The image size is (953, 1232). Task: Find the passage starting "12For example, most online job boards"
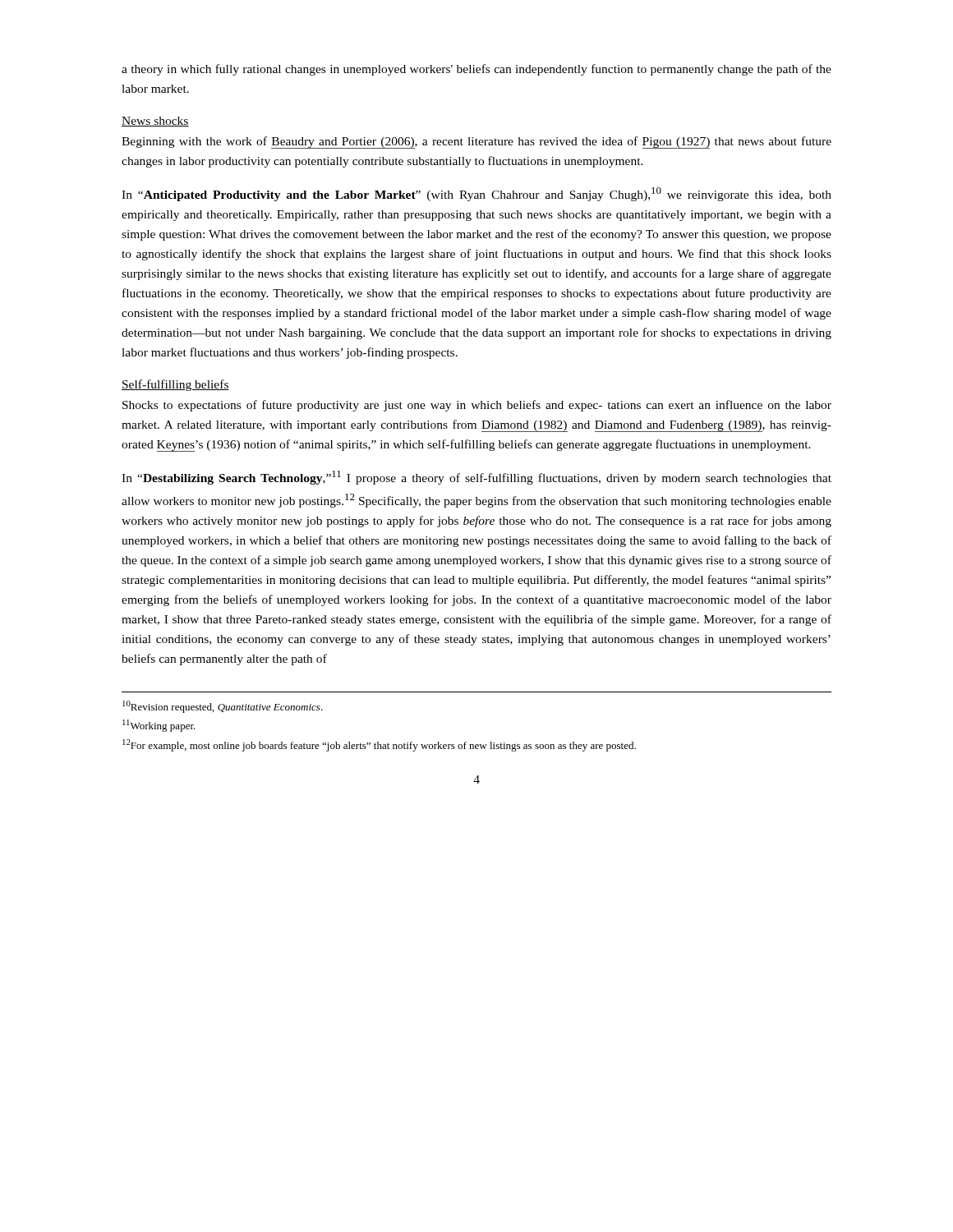pyautogui.click(x=476, y=745)
